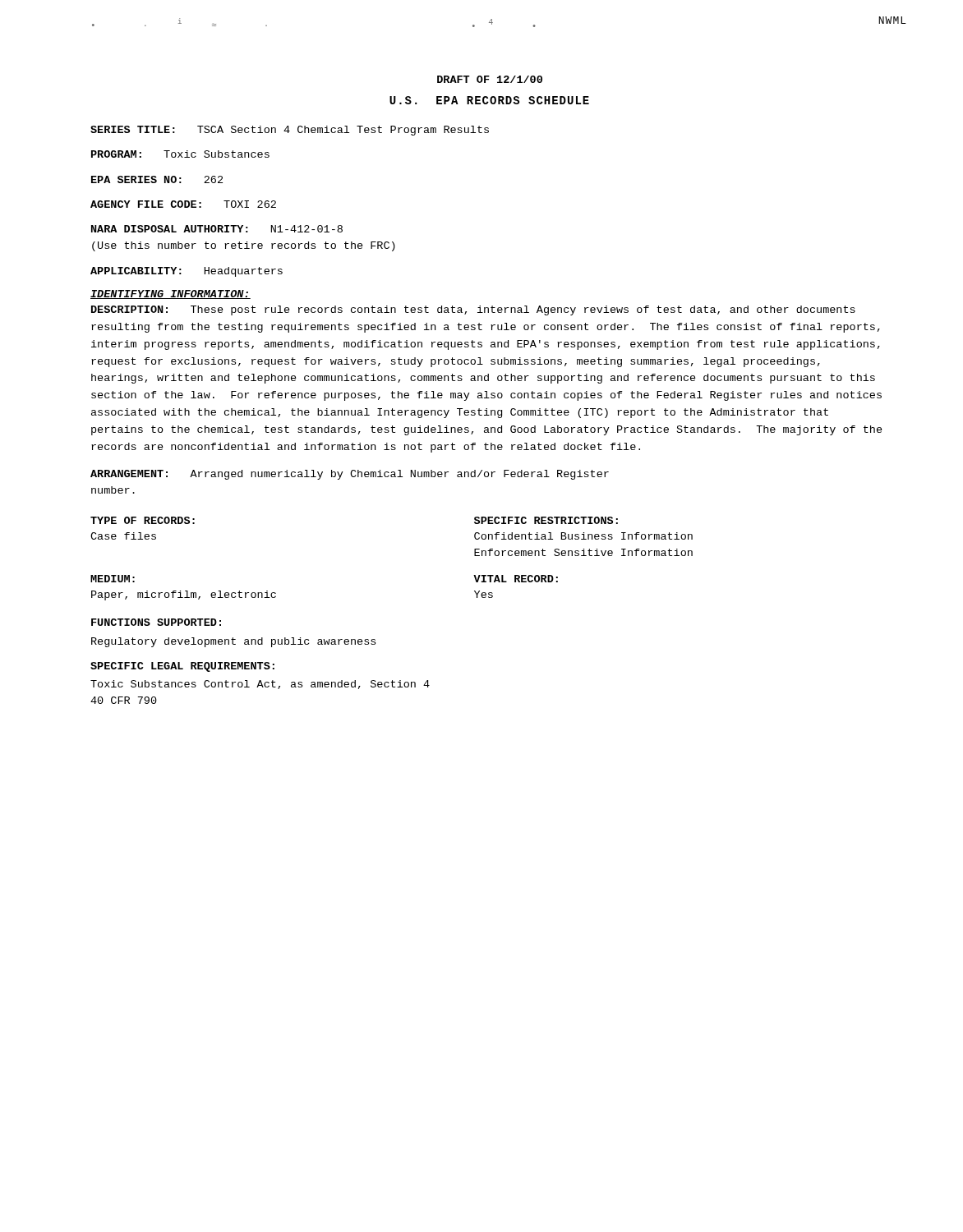Locate the text block containing "SERIES TITLE: TSCA Section 4"
This screenshot has height=1232, width=963.
(290, 130)
